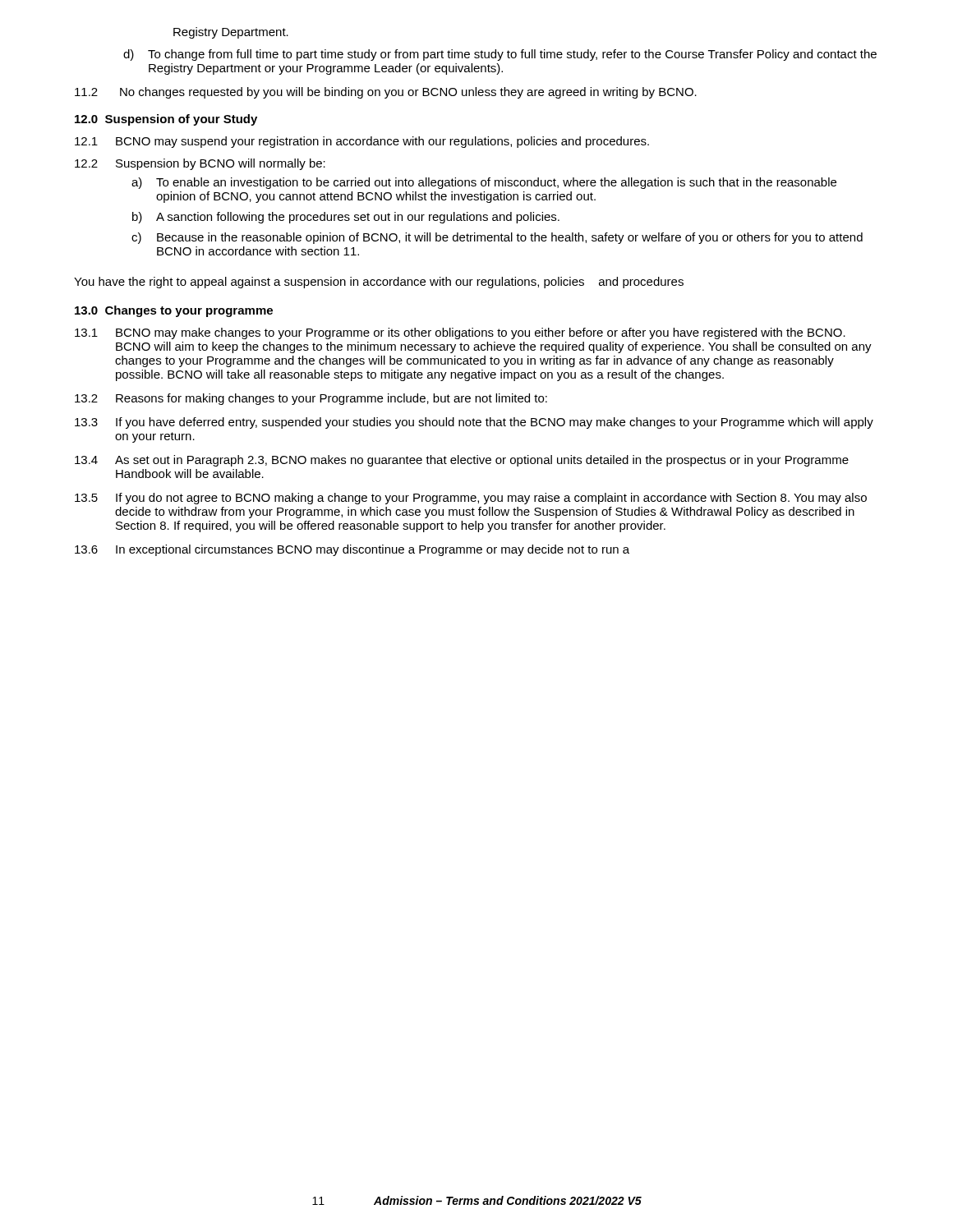This screenshot has height=1232, width=953.
Task: Find the text starting "13.4 As set out in Paragraph 2.3,"
Action: [476, 466]
